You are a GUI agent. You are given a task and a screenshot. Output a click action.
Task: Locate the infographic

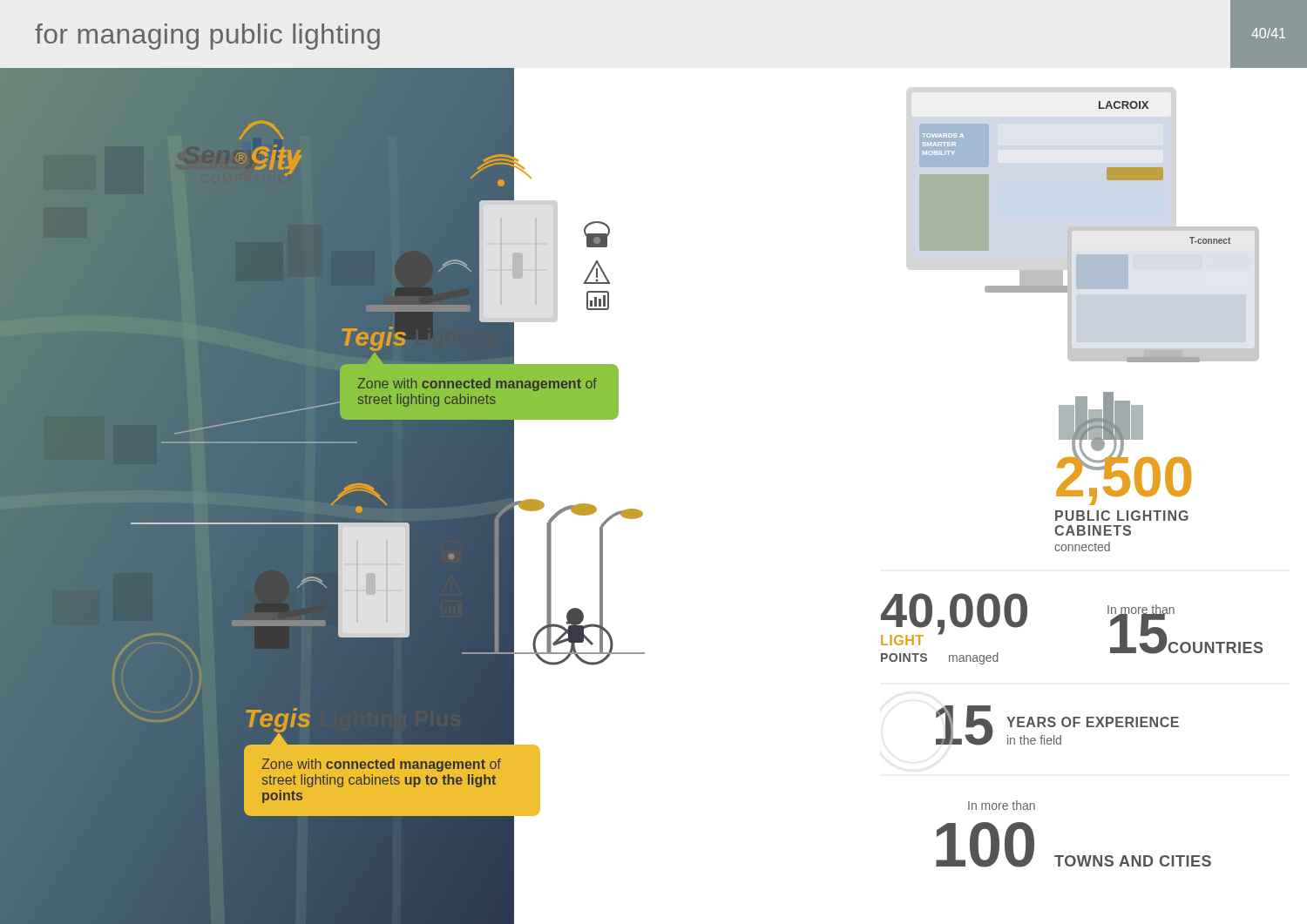[1085, 640]
